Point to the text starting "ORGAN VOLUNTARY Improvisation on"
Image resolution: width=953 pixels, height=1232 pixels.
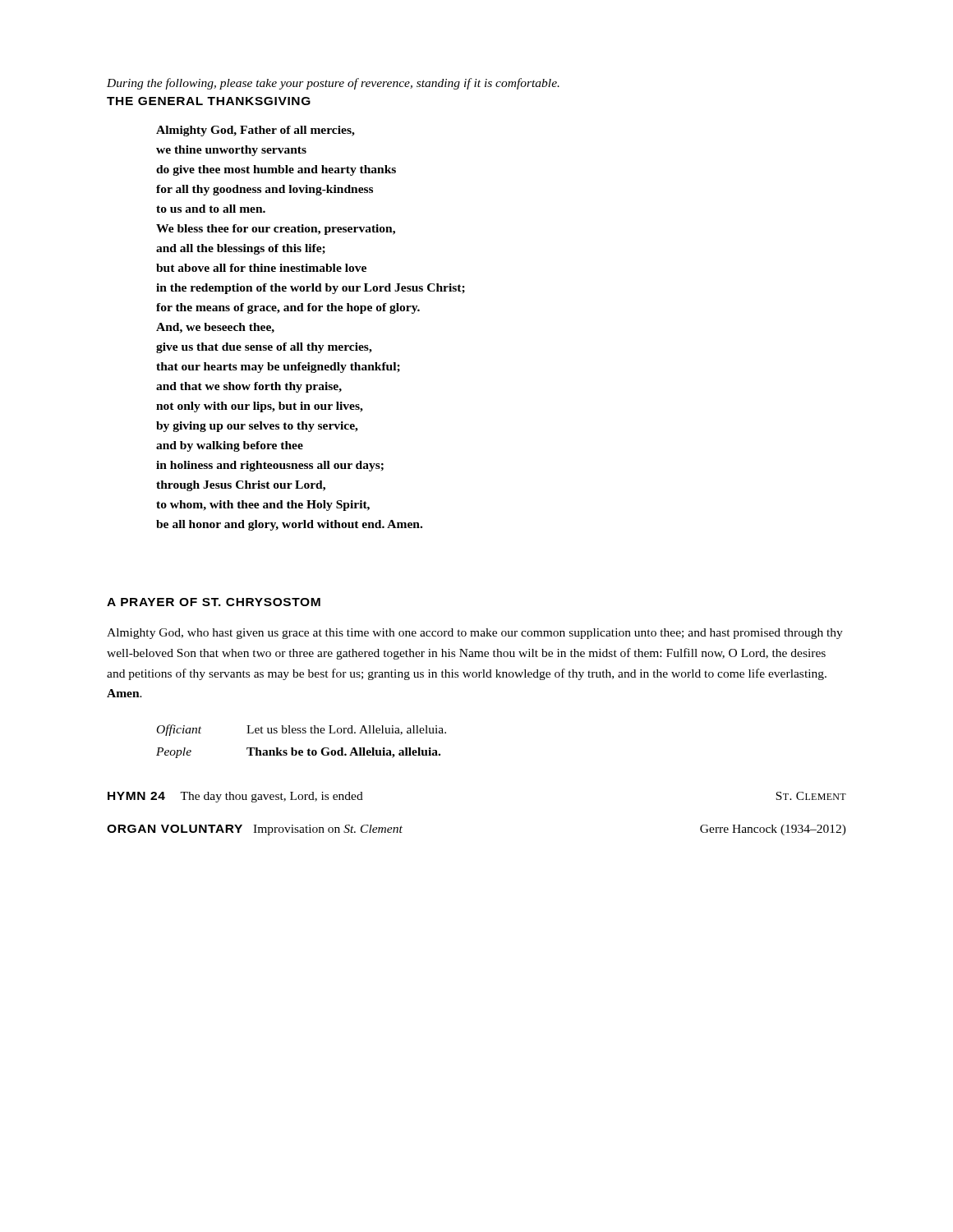266,830
